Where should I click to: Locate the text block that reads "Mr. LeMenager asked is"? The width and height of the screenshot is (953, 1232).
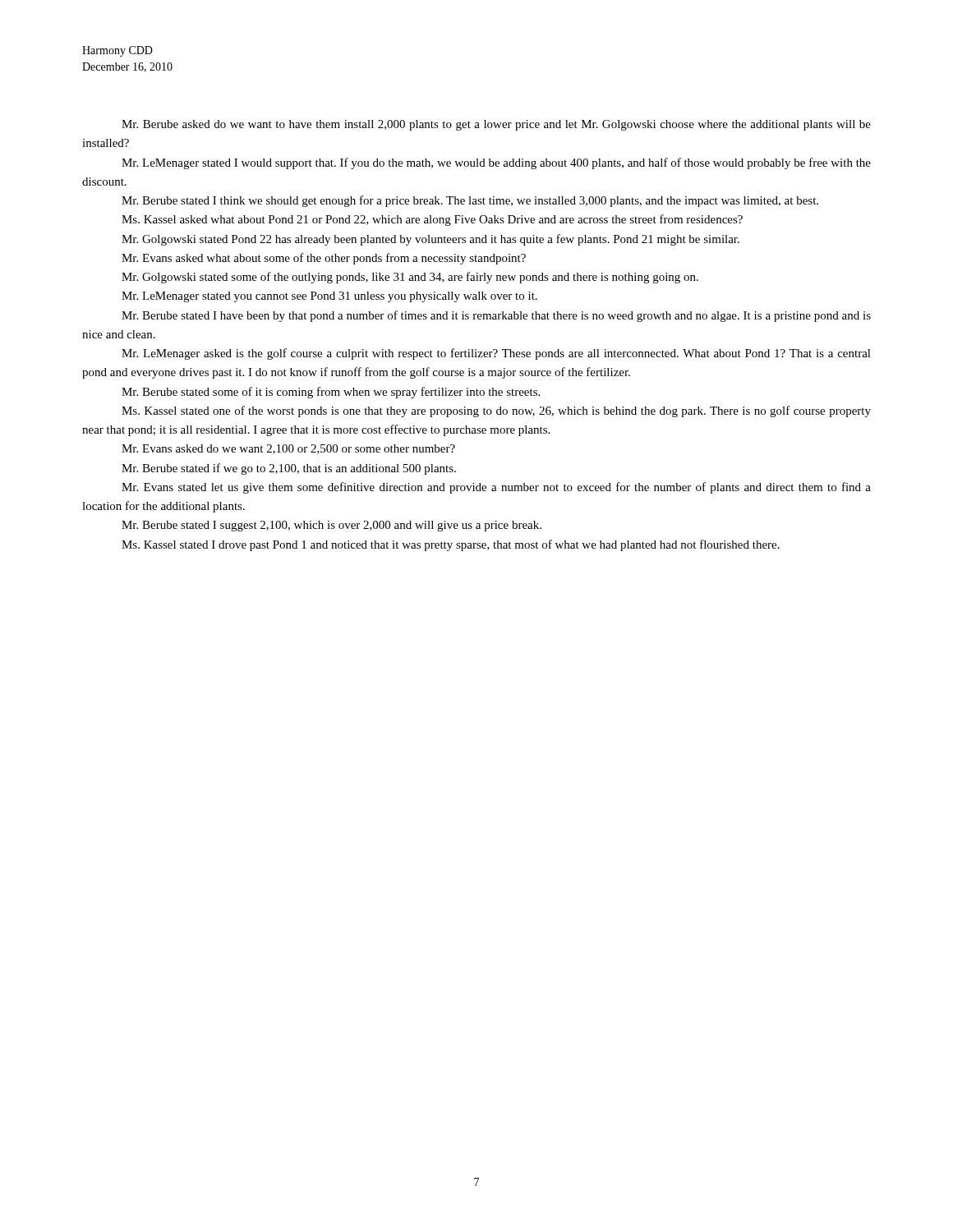point(476,363)
